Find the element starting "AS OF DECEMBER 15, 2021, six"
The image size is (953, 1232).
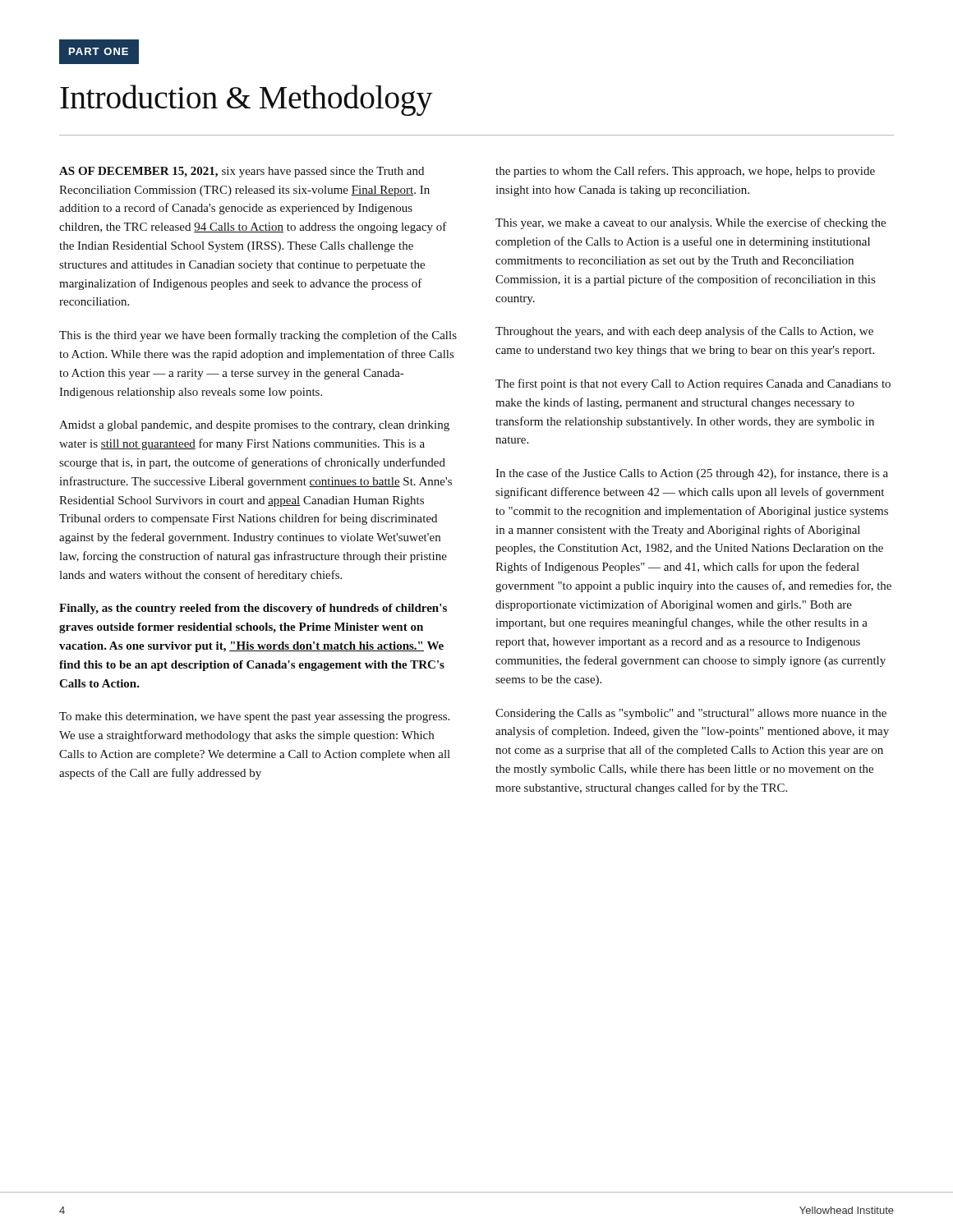click(x=258, y=236)
